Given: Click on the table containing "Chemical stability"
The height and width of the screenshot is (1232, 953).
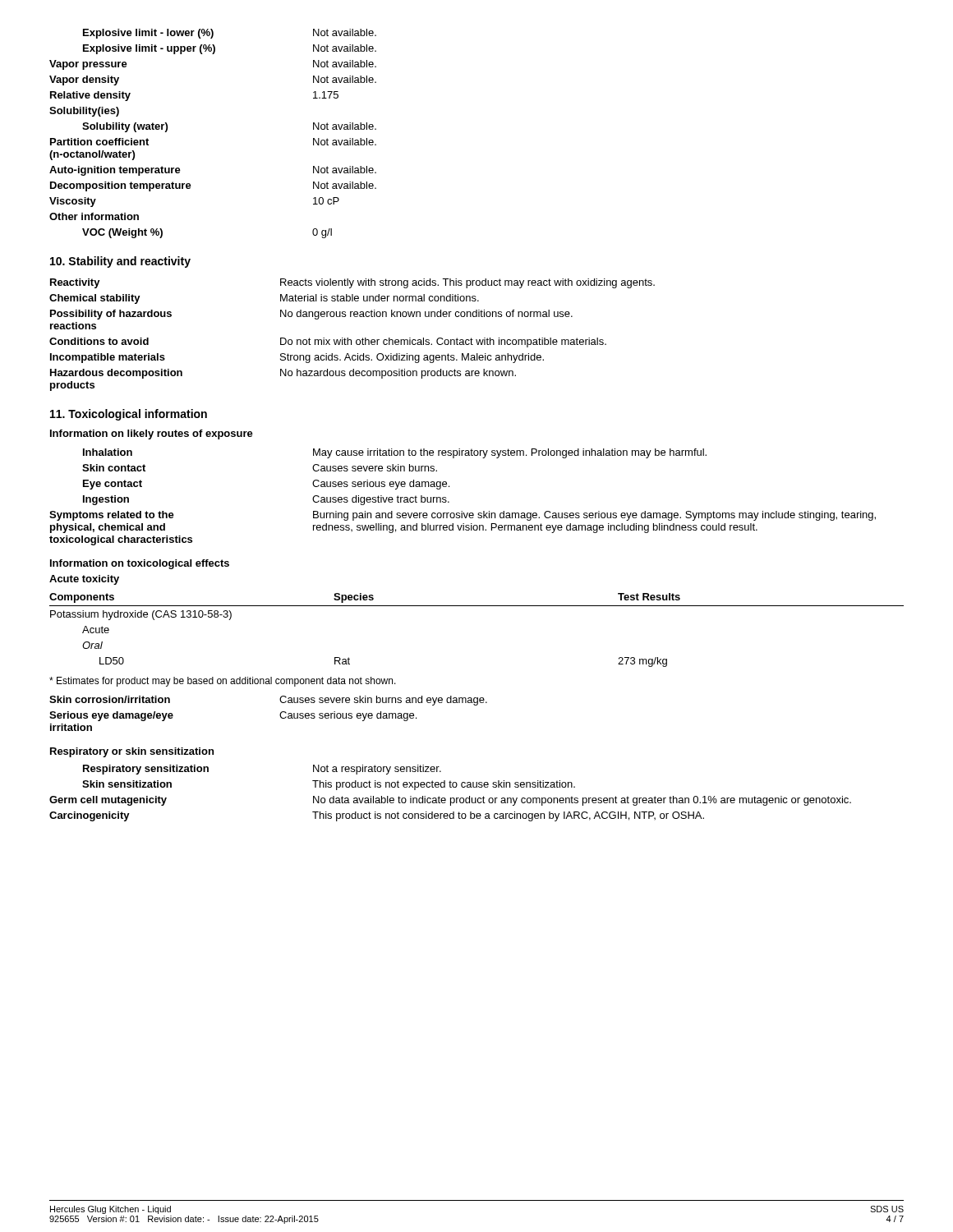Looking at the screenshot, I should pos(476,334).
